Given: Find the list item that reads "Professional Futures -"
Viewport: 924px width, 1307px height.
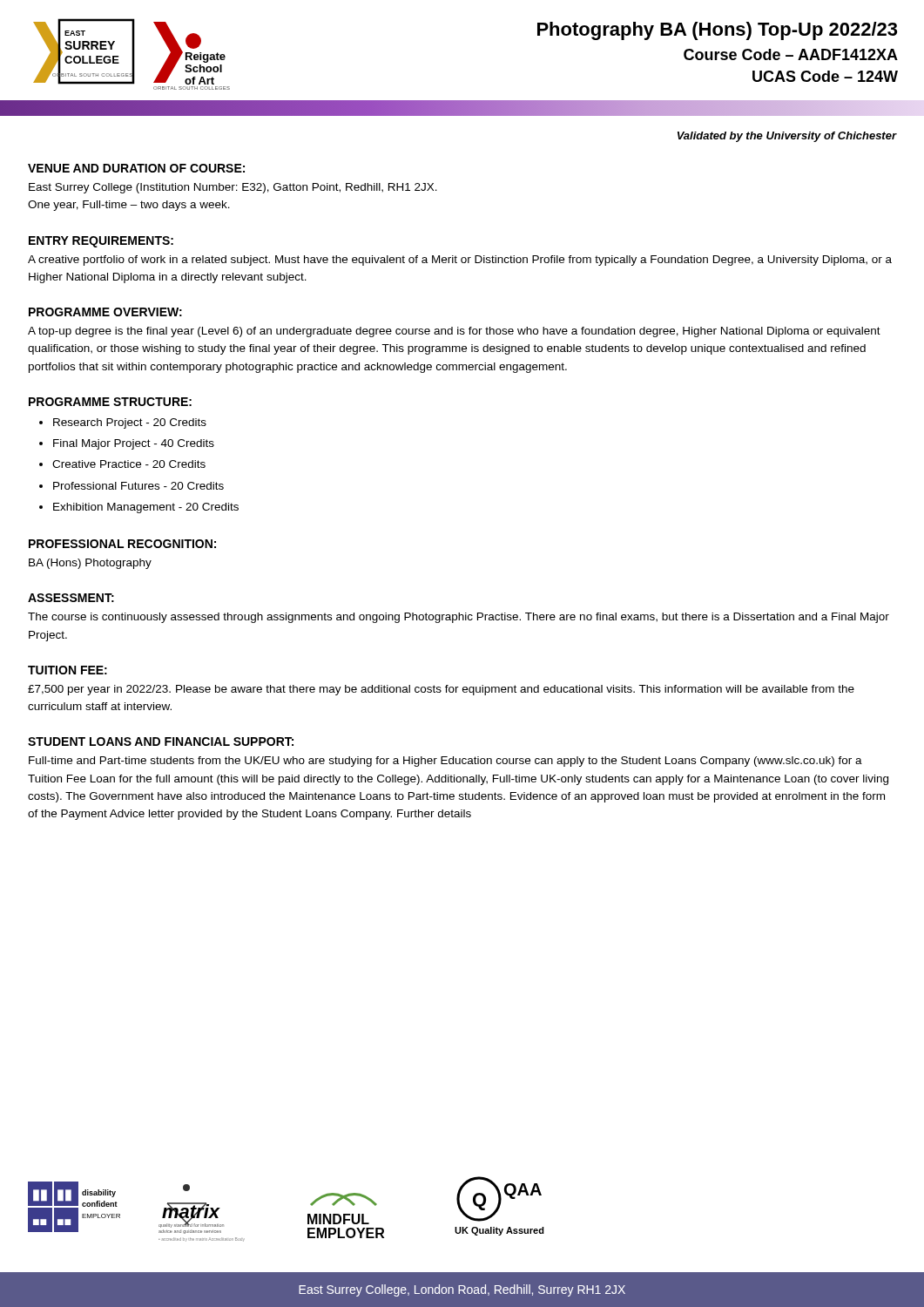Looking at the screenshot, I should (138, 485).
